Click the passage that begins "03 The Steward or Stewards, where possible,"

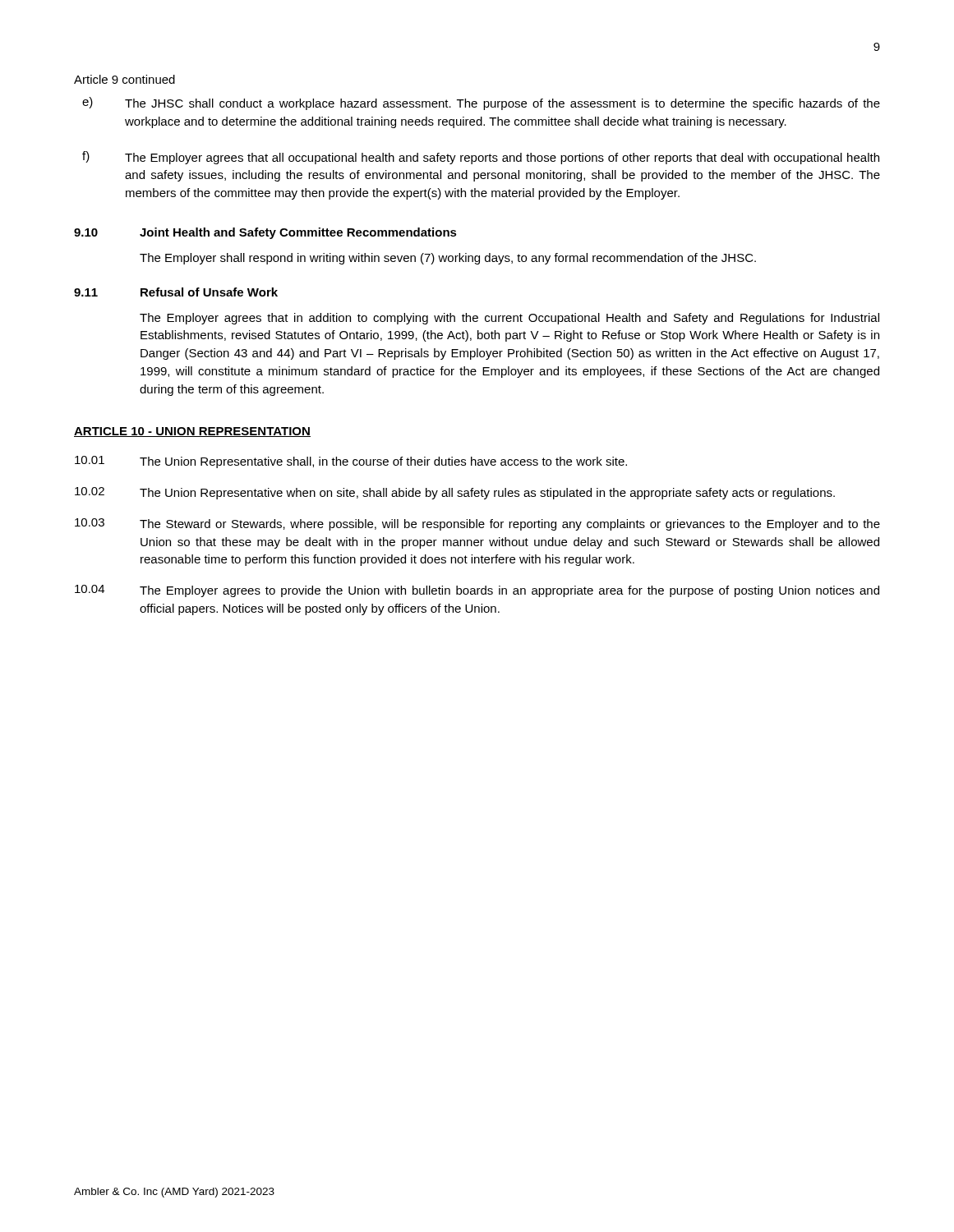tap(477, 542)
